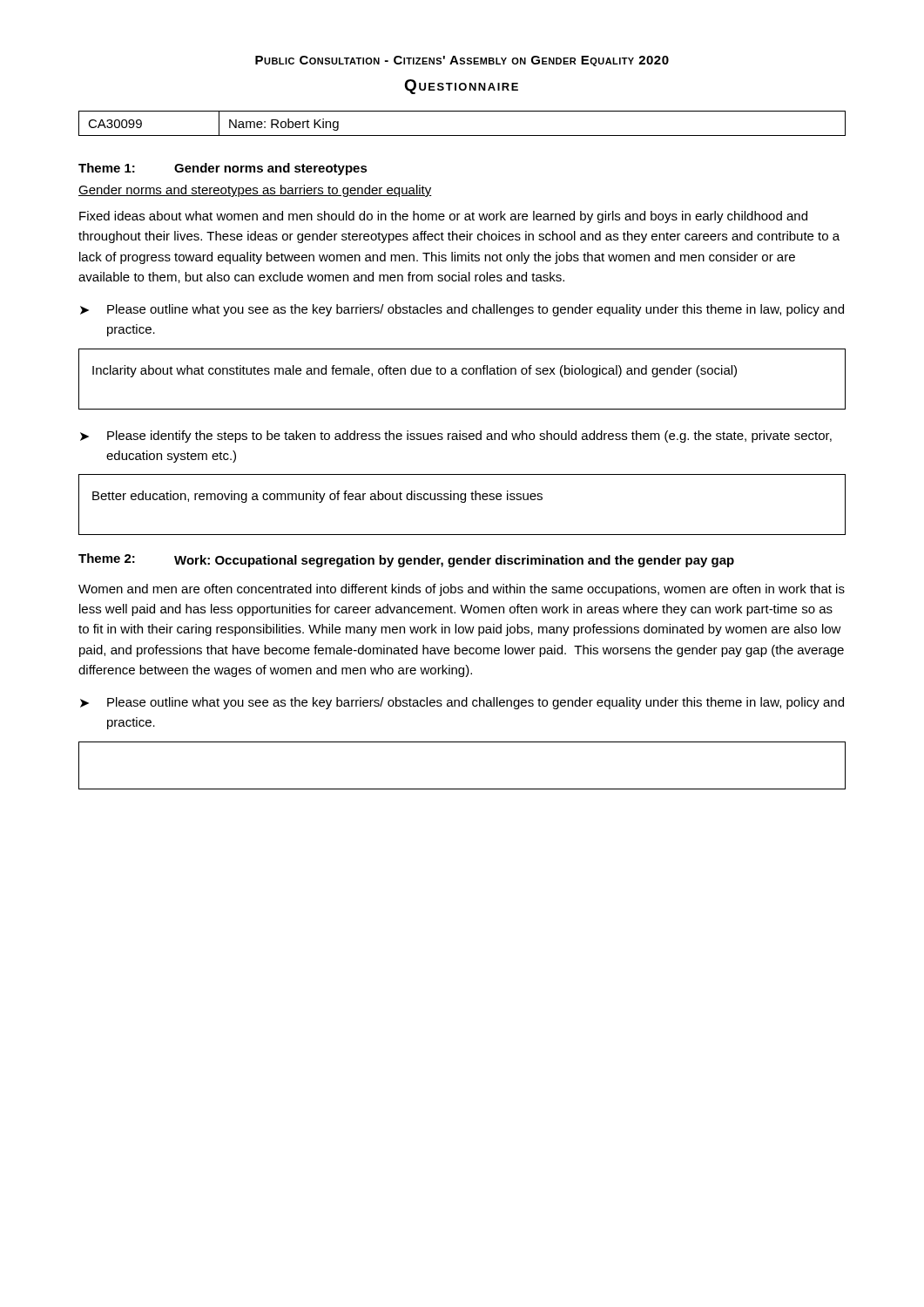Find the region starting "Fixed ideas about what women and"
Viewport: 924px width, 1307px height.
[x=459, y=246]
